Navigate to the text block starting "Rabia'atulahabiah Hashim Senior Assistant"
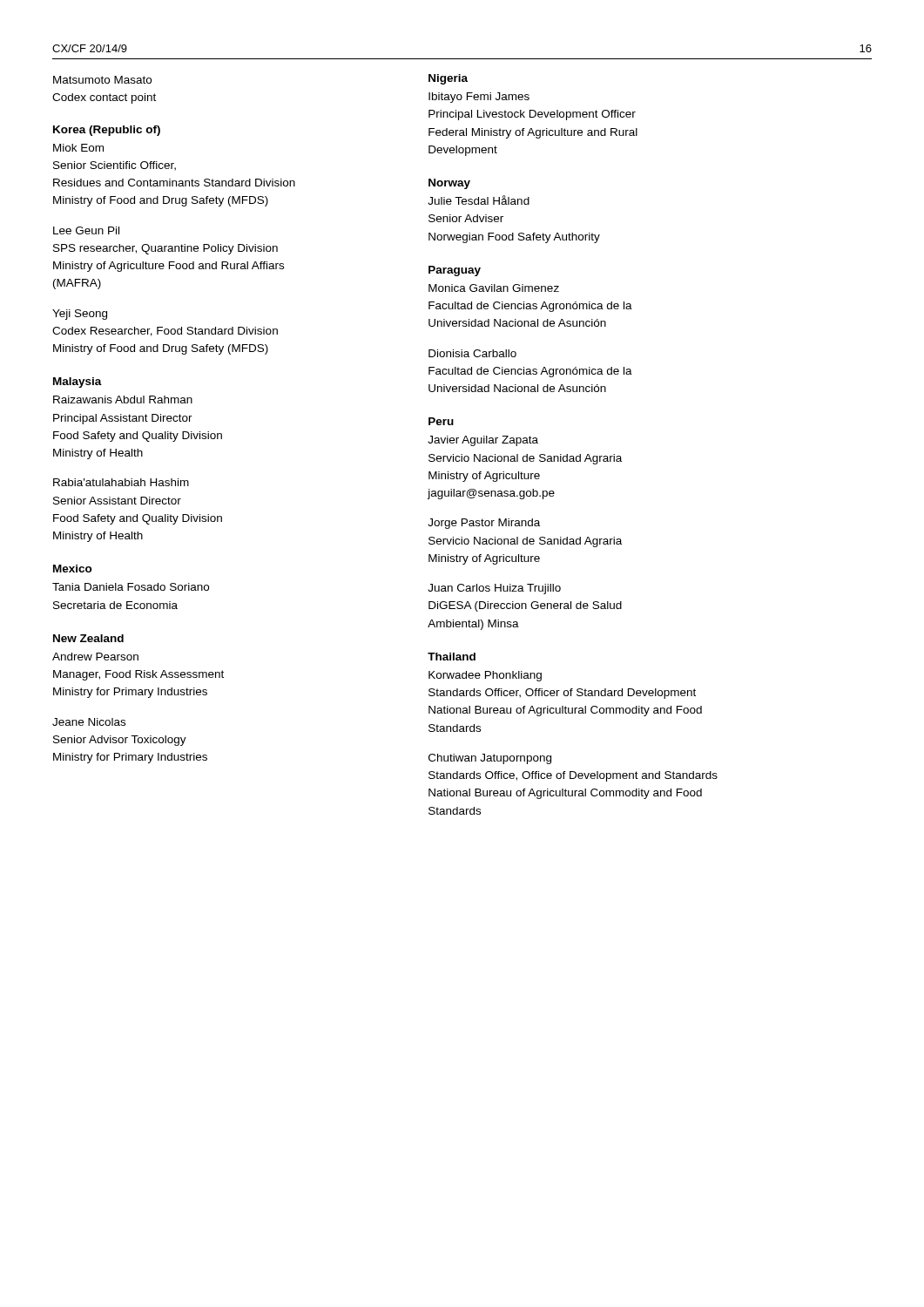924x1307 pixels. [223, 509]
